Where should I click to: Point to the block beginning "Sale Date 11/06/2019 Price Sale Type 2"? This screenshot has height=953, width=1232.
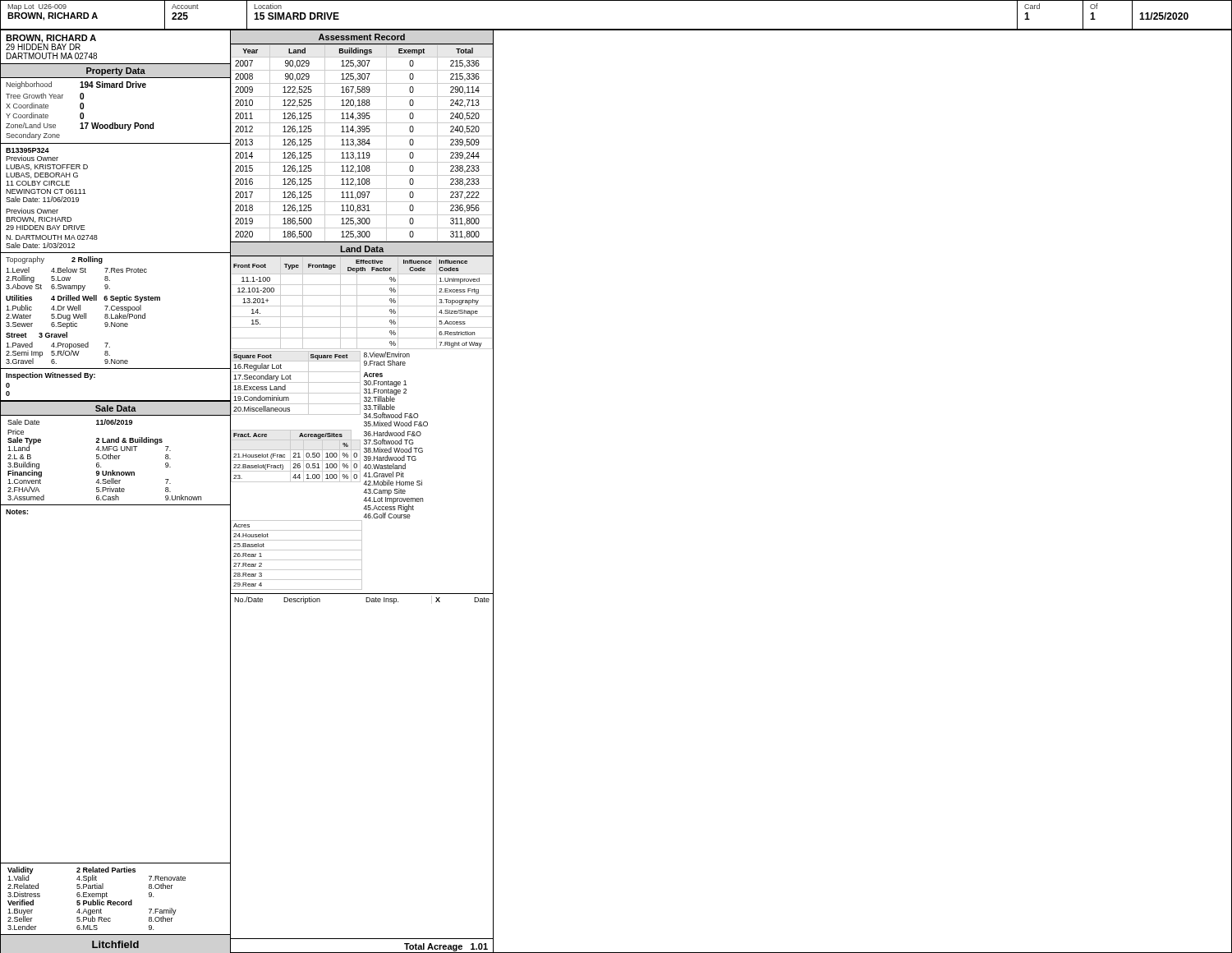coord(115,460)
